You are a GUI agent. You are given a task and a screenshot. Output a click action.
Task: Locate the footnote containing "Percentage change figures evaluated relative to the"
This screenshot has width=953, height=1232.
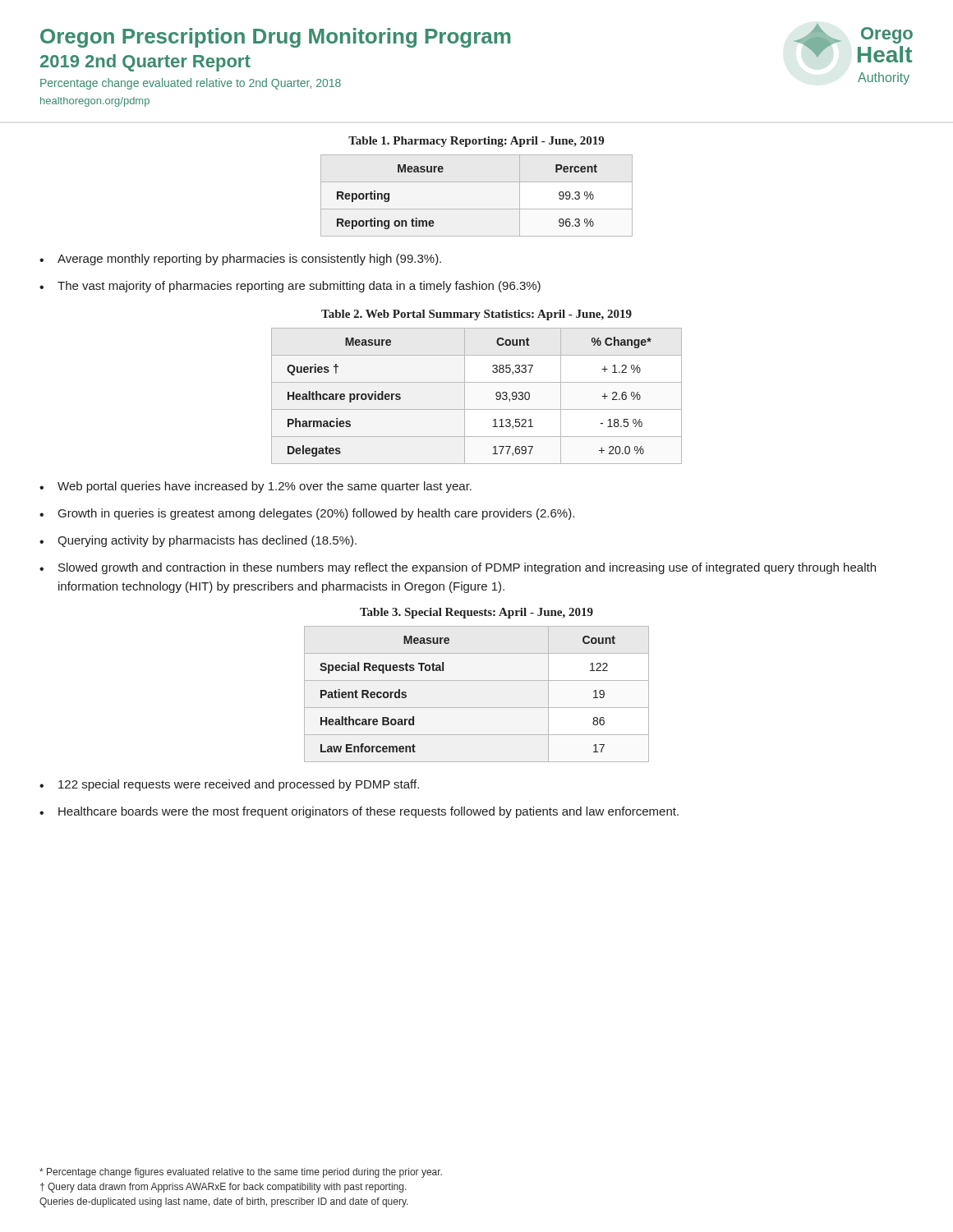[x=241, y=1173]
